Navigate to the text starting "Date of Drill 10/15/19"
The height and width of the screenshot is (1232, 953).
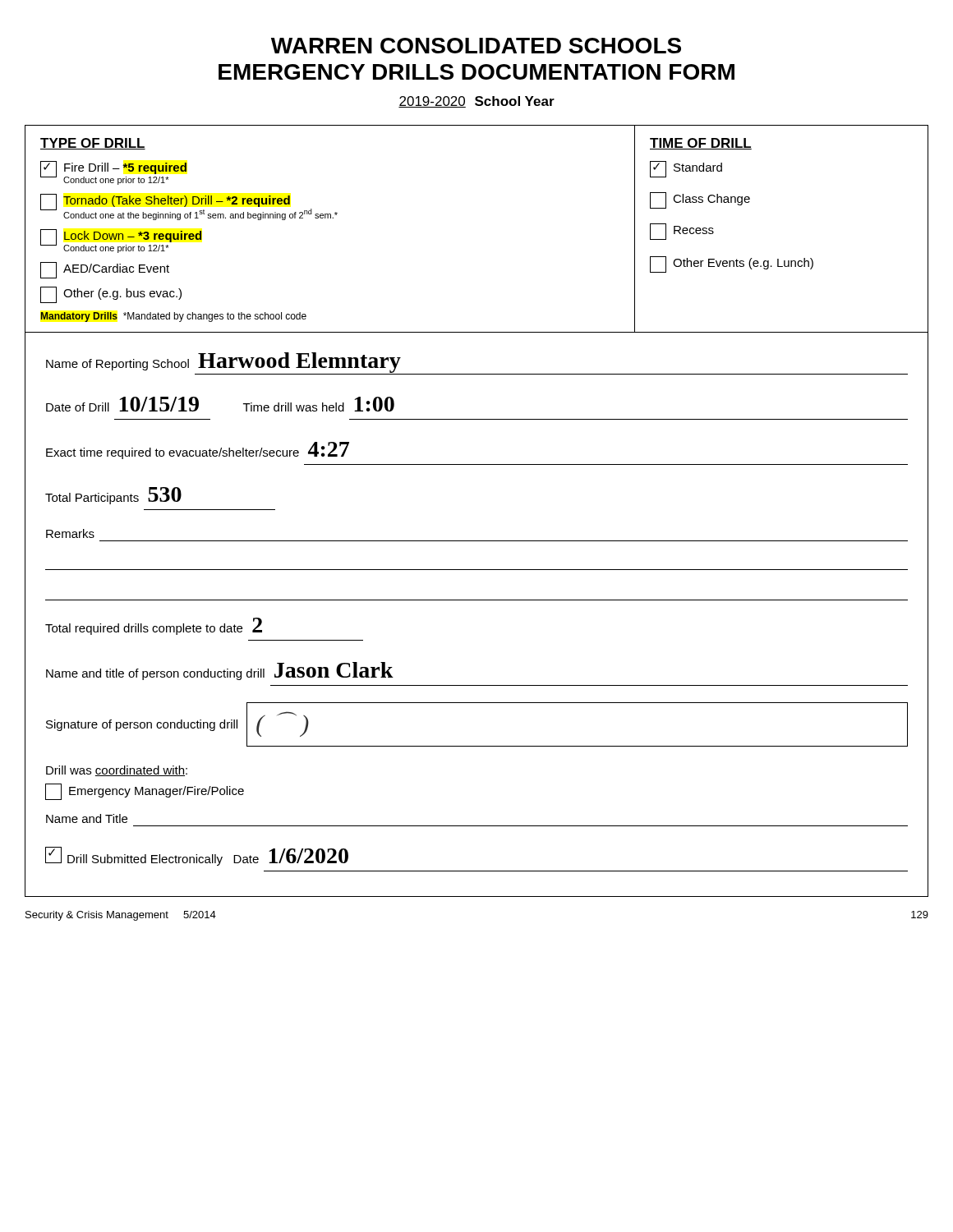click(124, 404)
